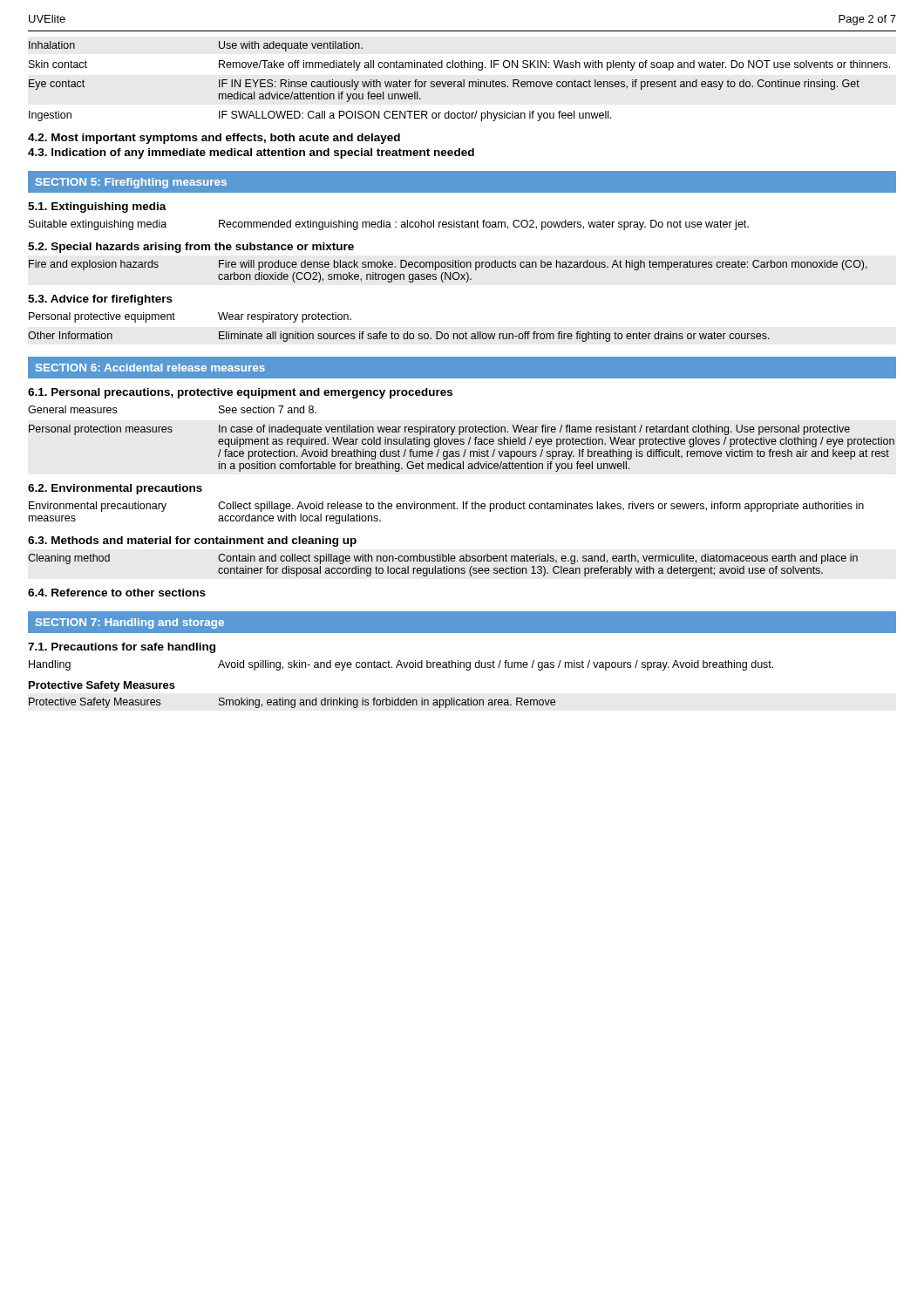
Task: Find the table that mentions "Inhalation Use with adequate"
Action: [x=462, y=80]
